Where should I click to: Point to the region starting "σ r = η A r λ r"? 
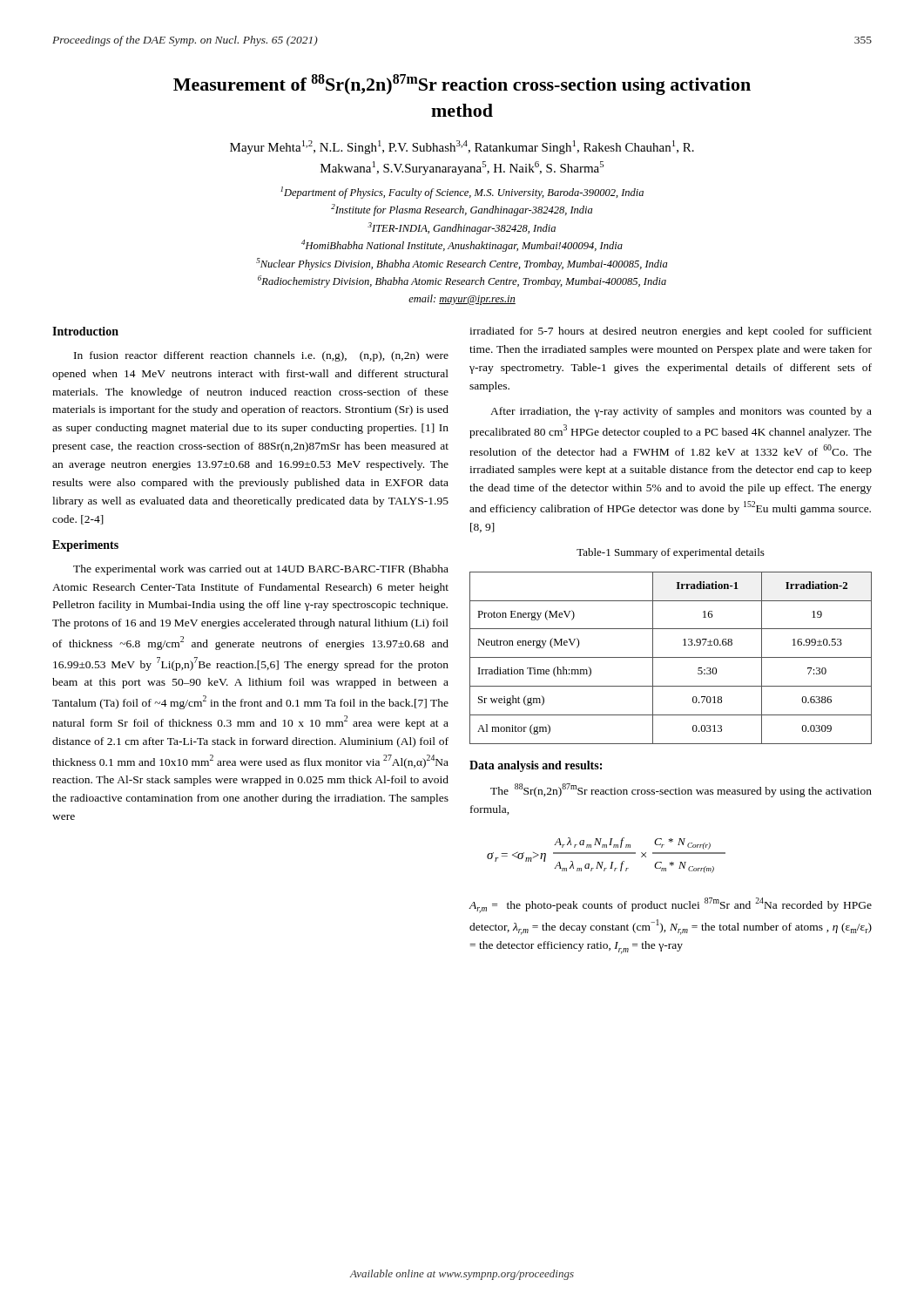click(x=671, y=855)
